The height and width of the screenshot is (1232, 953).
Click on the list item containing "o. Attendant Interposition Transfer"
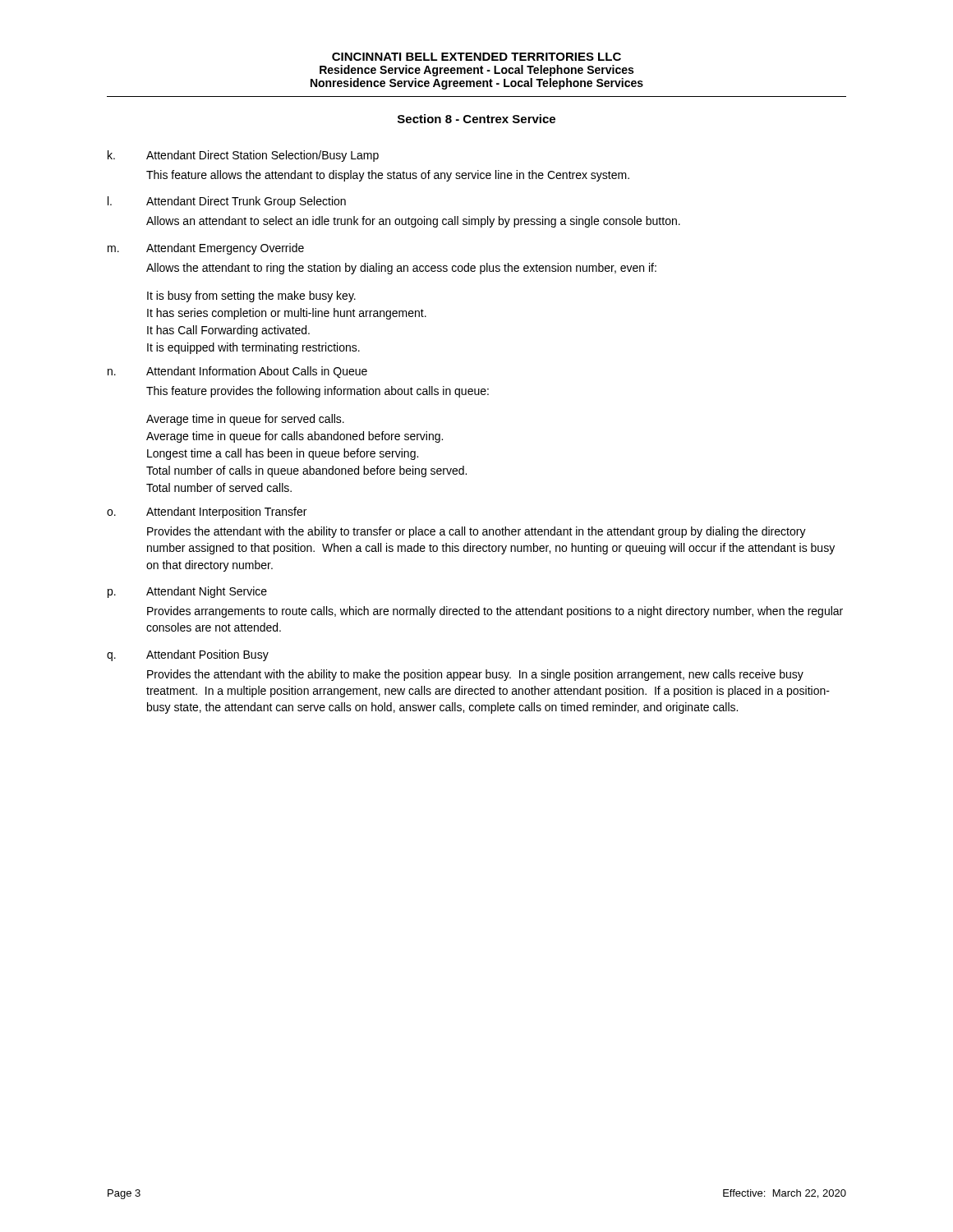[x=207, y=513]
